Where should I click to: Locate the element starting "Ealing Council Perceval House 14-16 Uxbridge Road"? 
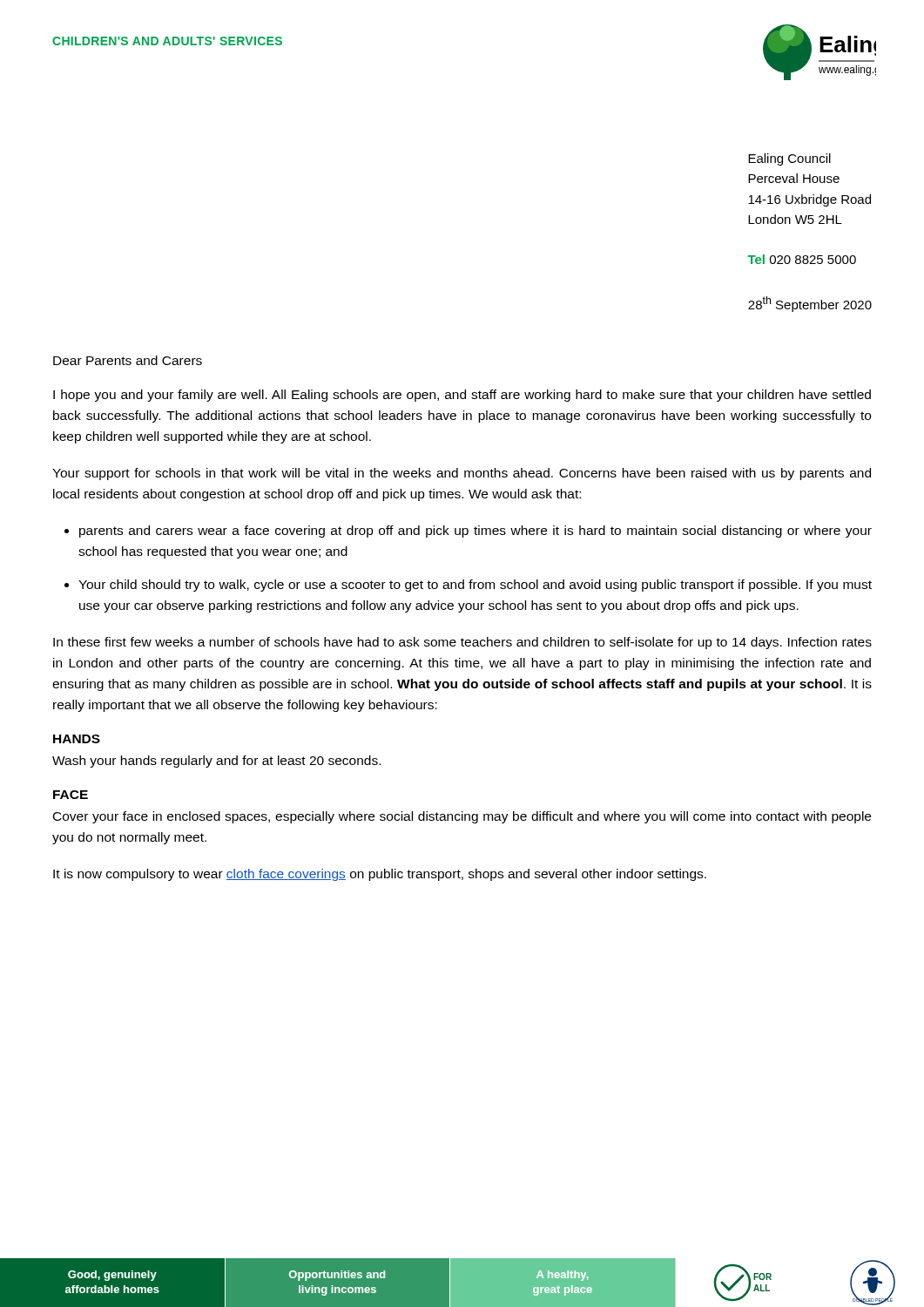810,209
